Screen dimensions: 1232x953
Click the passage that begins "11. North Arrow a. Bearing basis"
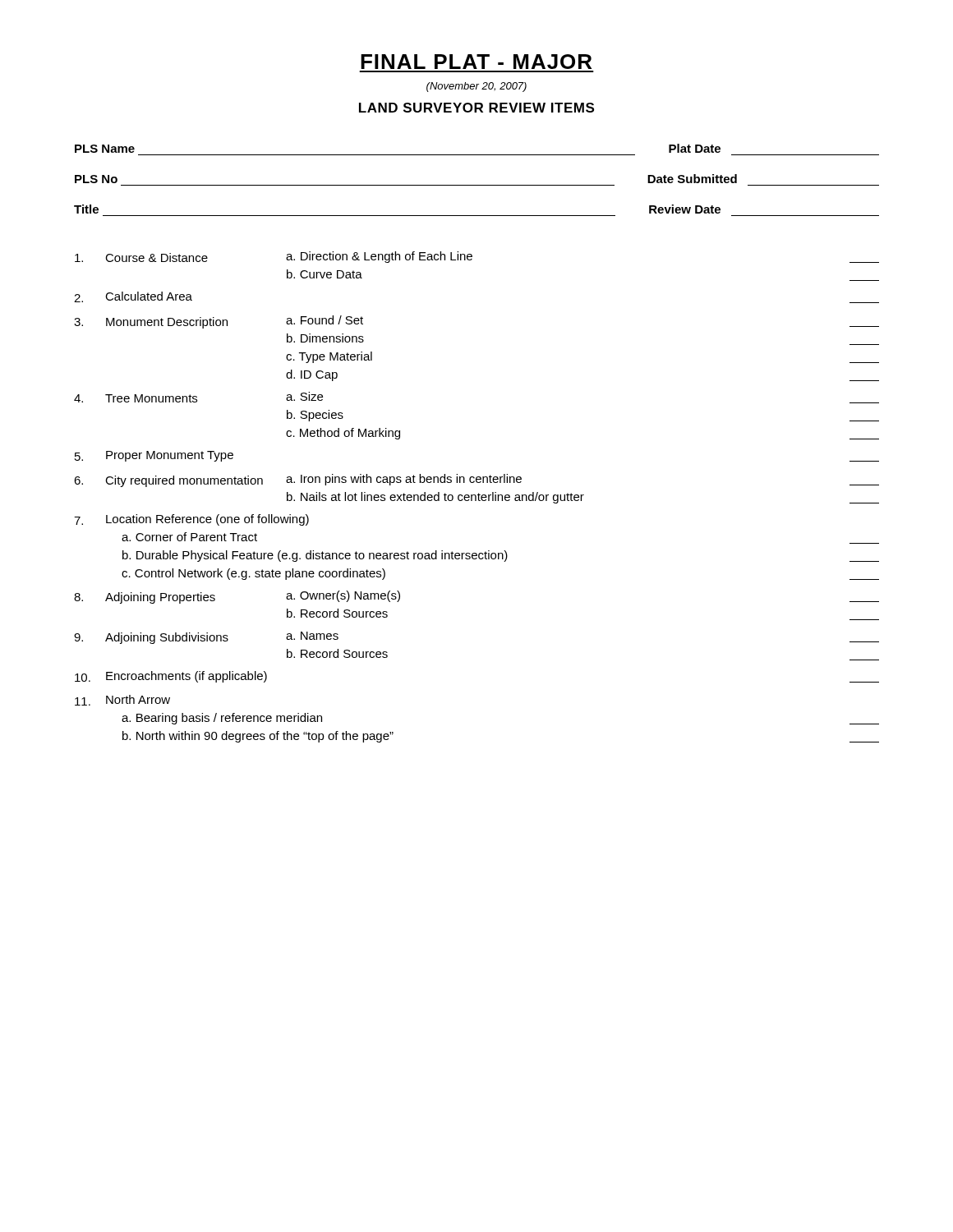pyautogui.click(x=122, y=700)
